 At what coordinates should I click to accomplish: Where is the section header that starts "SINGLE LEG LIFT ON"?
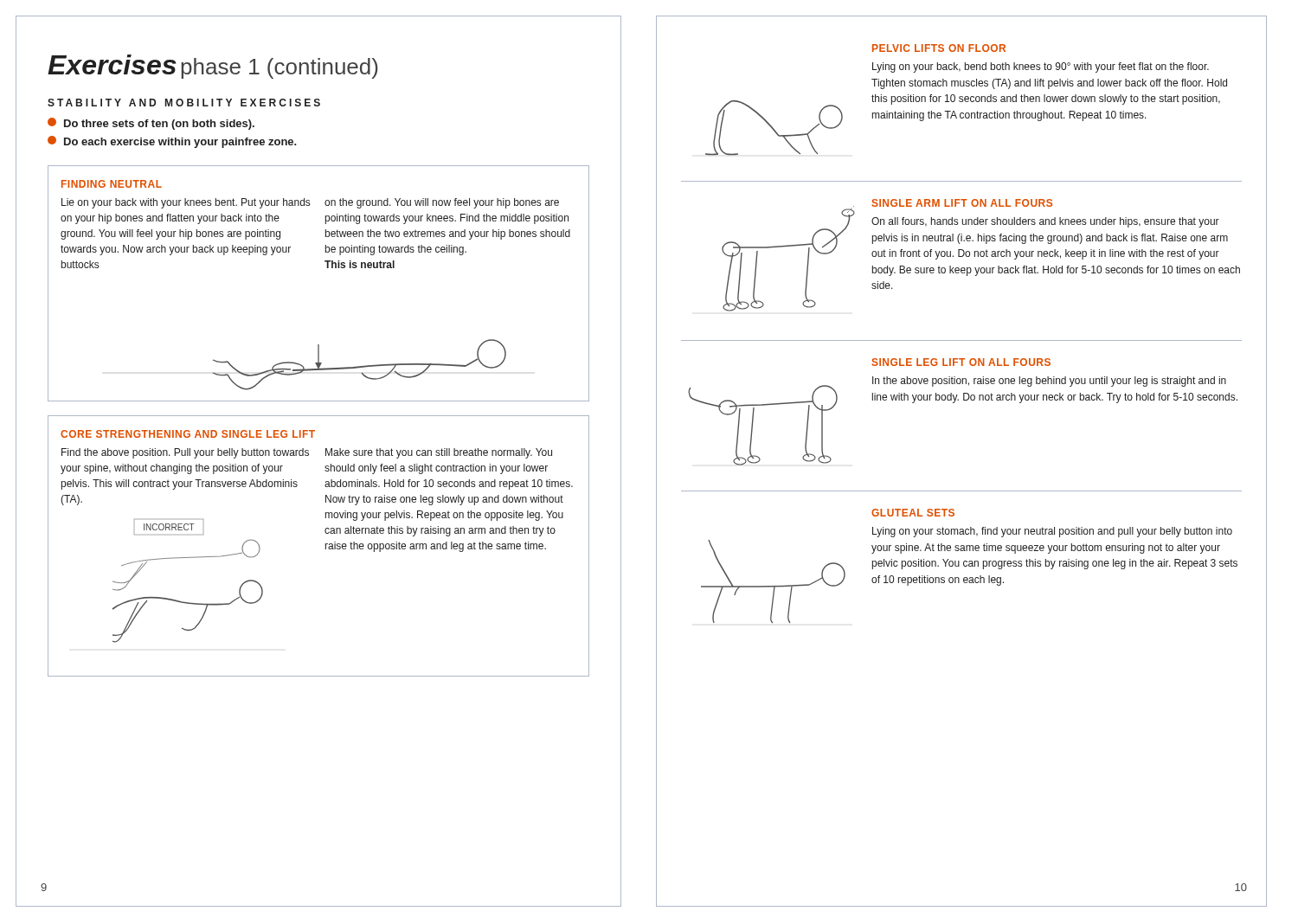coord(961,363)
